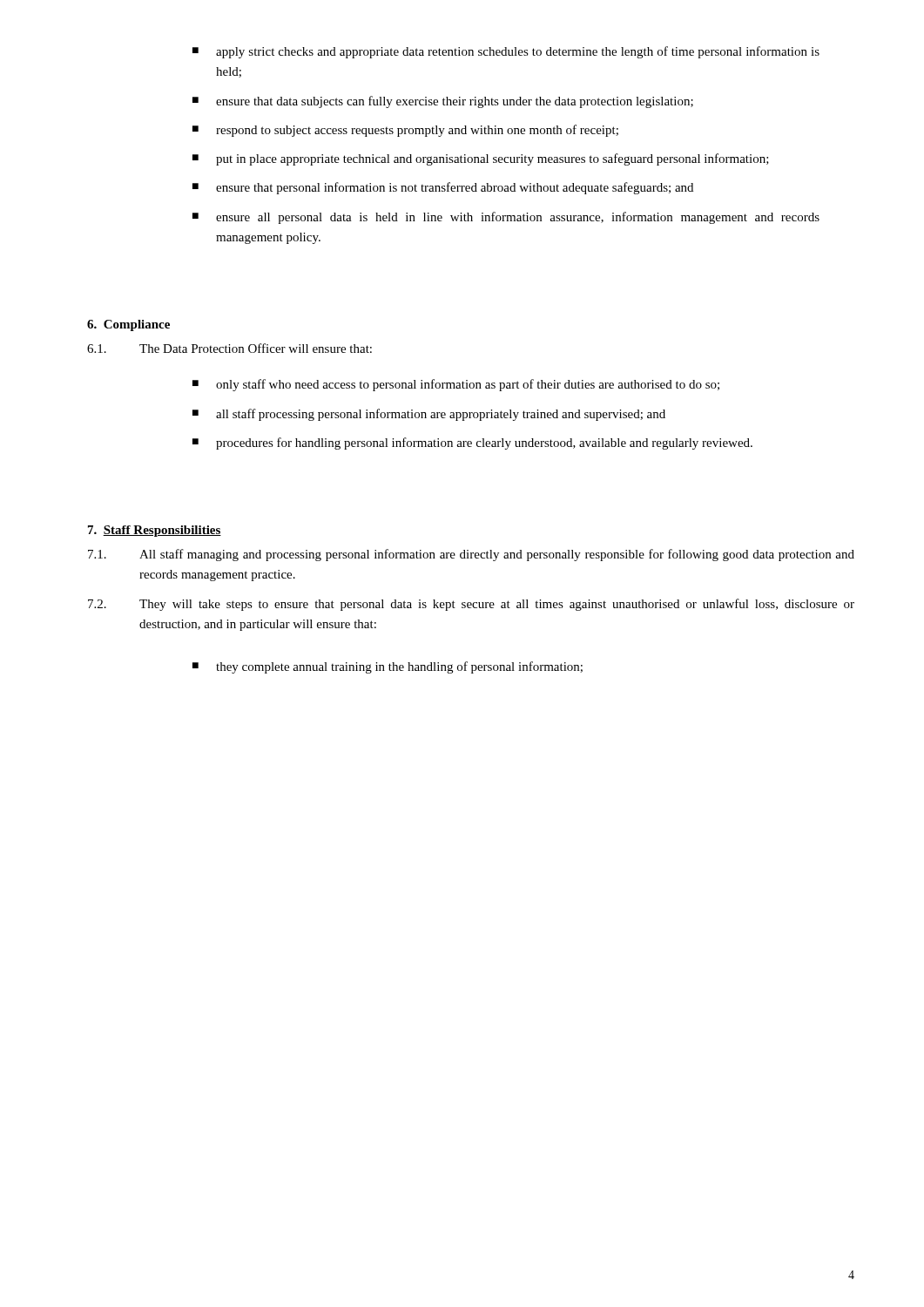Image resolution: width=924 pixels, height=1307 pixels.
Task: Locate the element starting "■ put in"
Action: pyautogui.click(x=480, y=159)
